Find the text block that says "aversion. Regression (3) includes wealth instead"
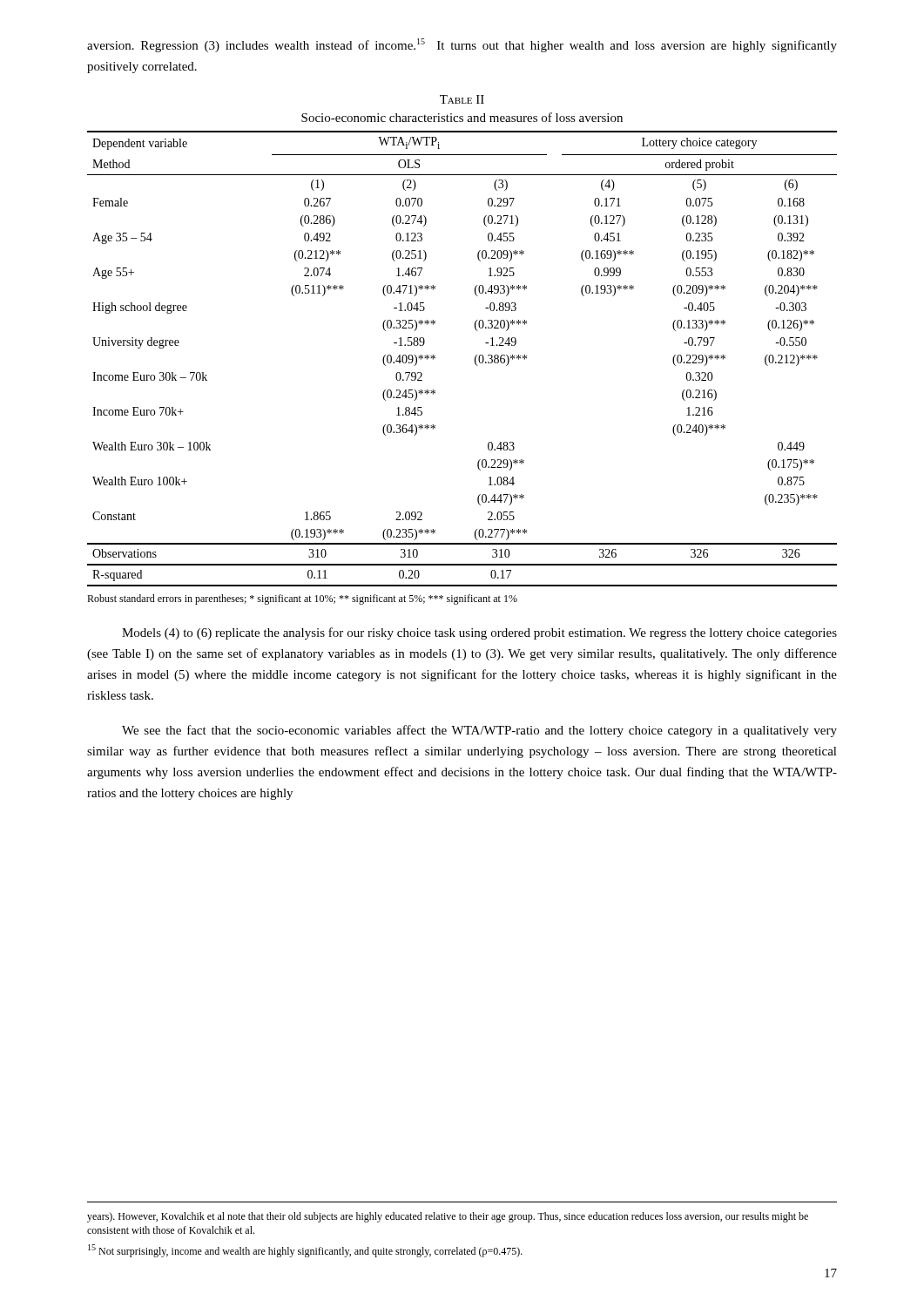Image resolution: width=924 pixels, height=1307 pixels. (x=462, y=56)
